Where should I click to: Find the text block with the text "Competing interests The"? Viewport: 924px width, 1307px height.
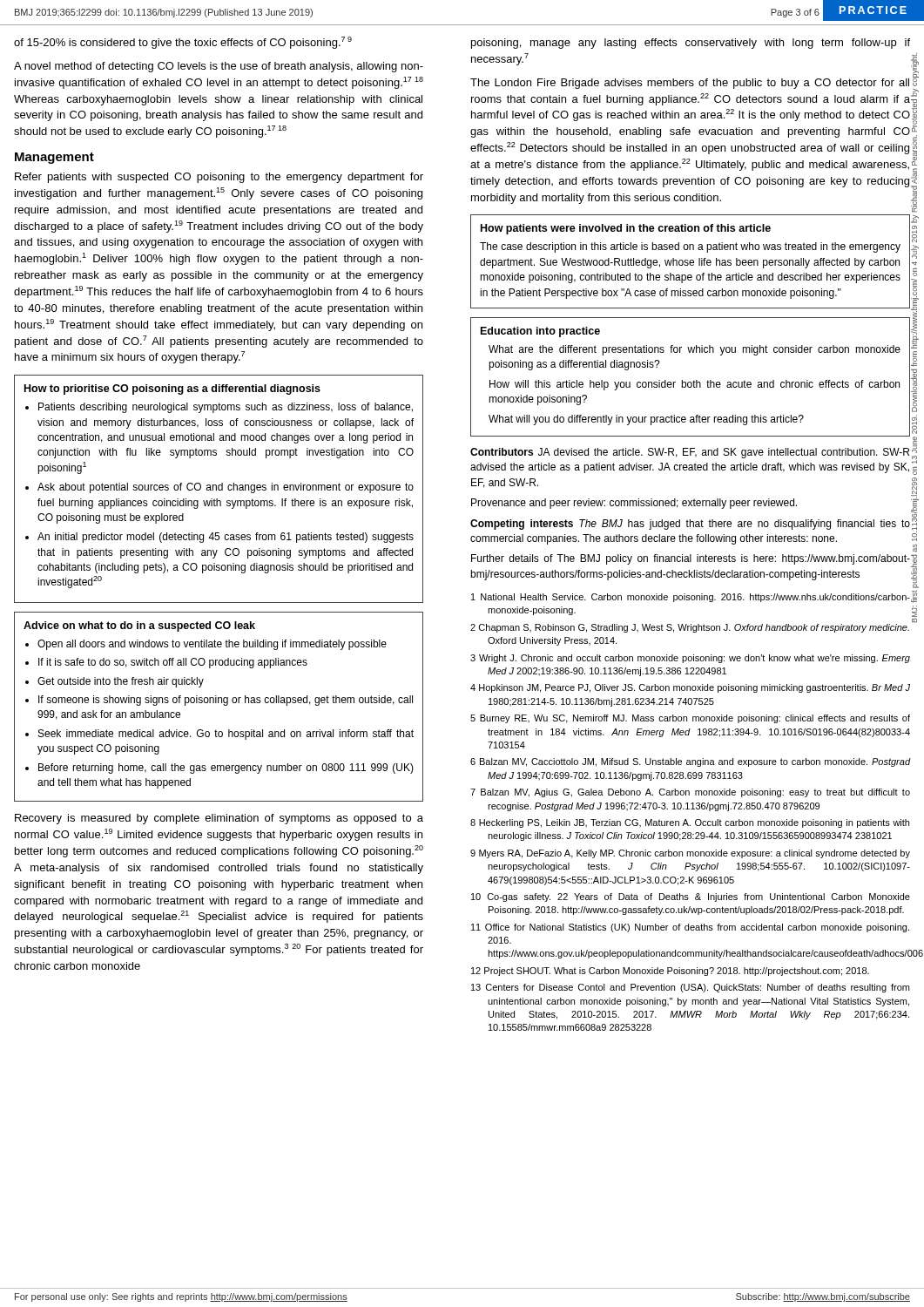pos(690,531)
